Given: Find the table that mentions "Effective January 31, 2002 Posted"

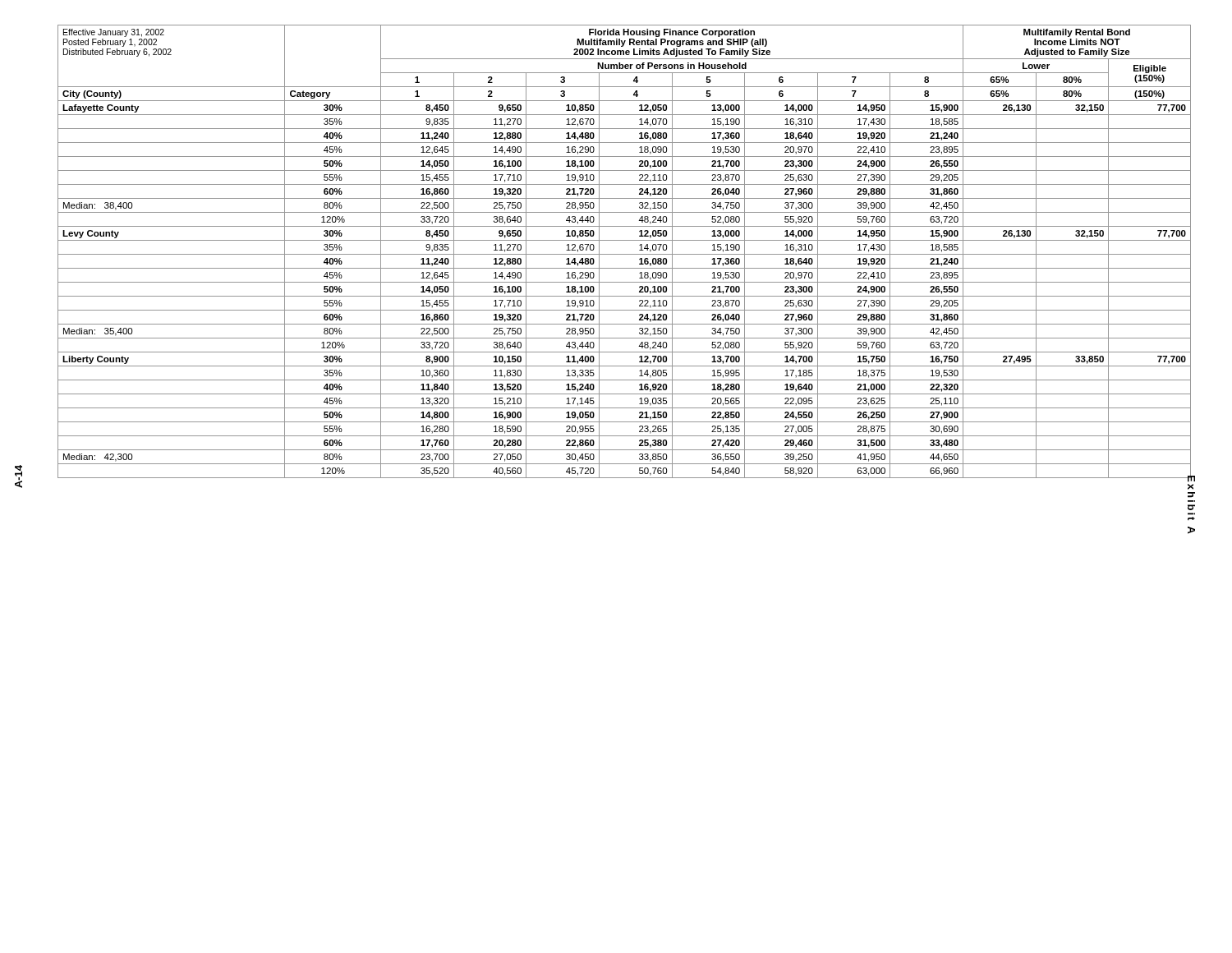Looking at the screenshot, I should click(620, 251).
